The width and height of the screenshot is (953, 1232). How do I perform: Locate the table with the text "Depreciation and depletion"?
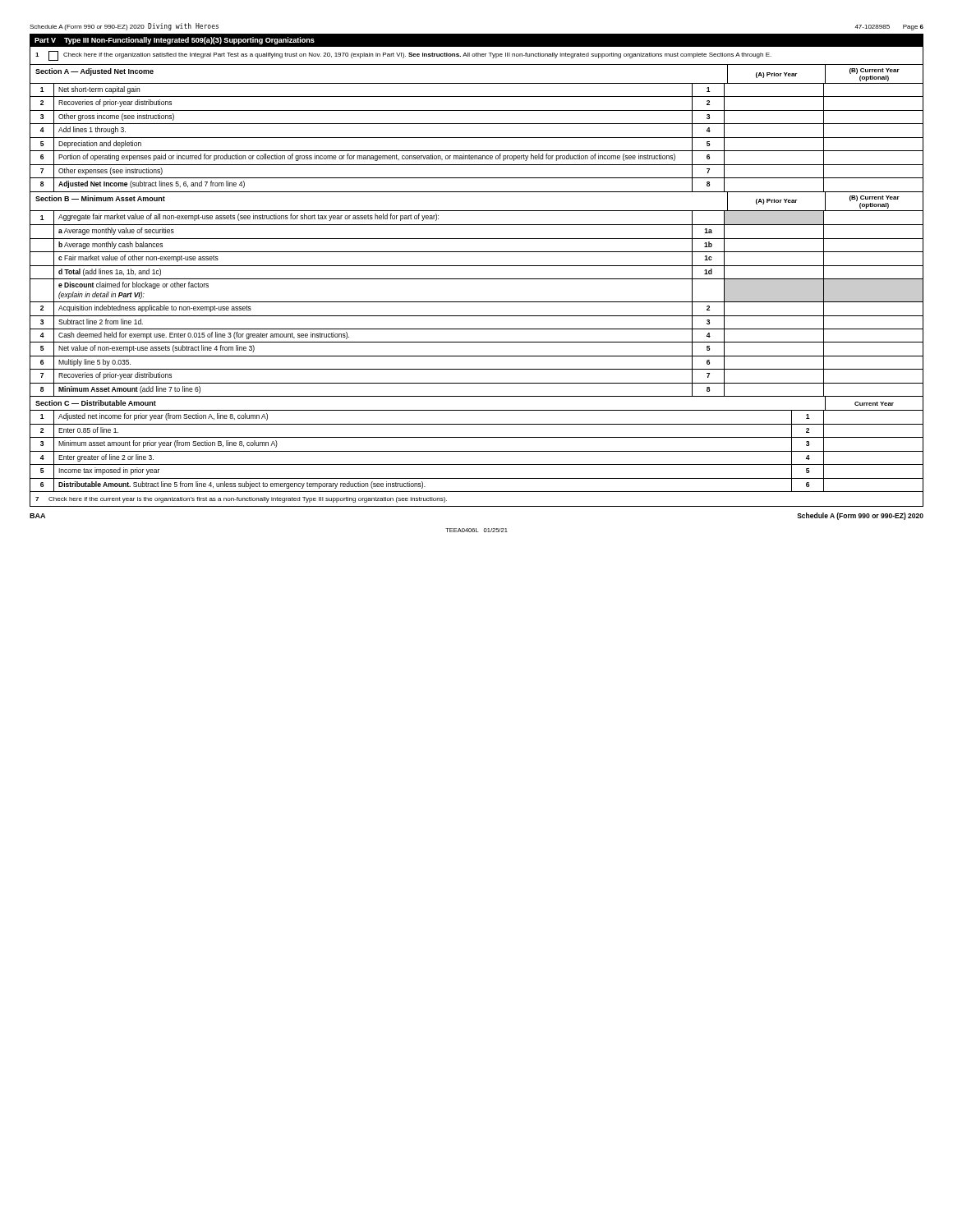476,138
